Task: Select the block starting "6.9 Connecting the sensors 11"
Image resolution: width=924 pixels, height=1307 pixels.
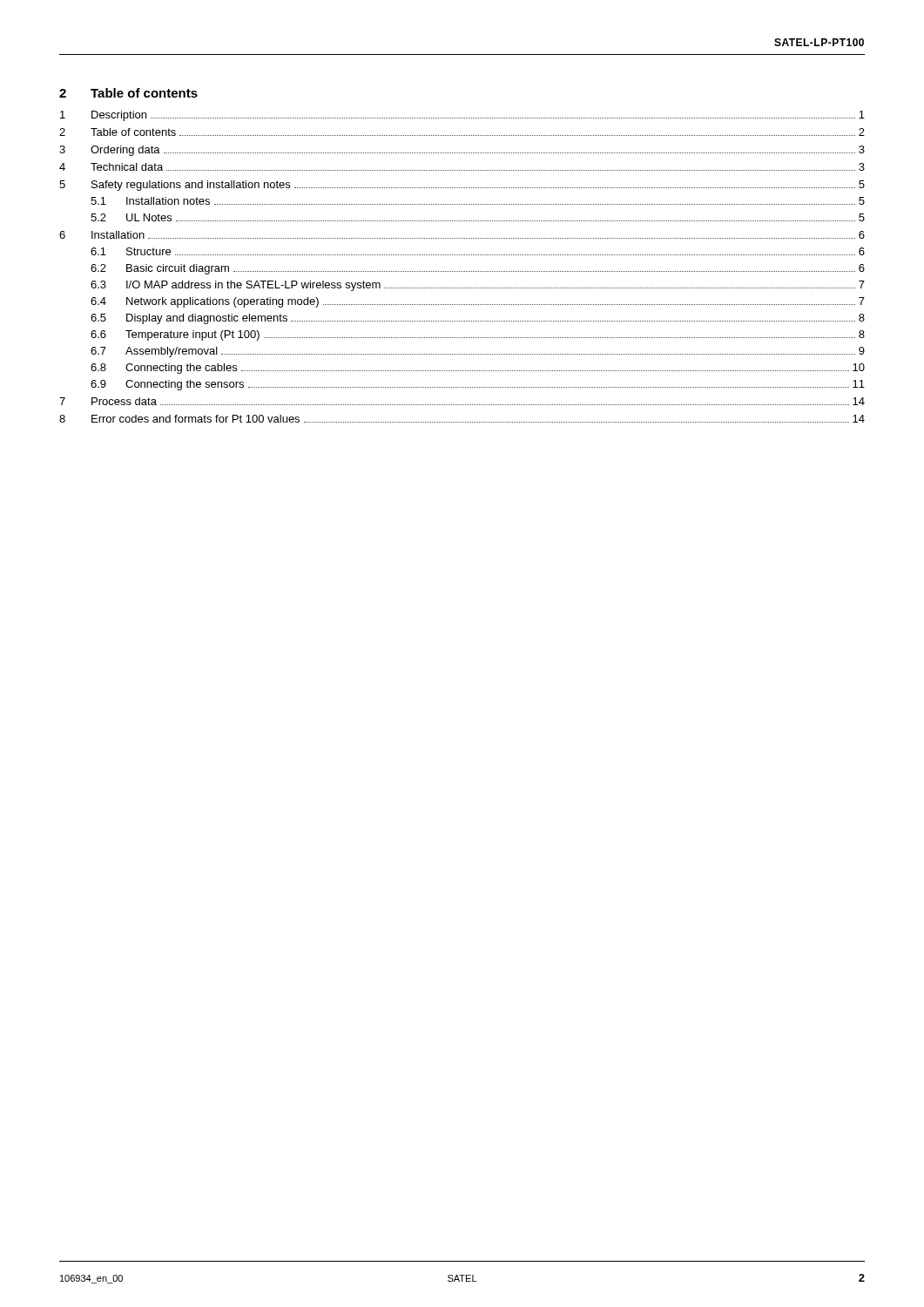Action: tap(462, 384)
